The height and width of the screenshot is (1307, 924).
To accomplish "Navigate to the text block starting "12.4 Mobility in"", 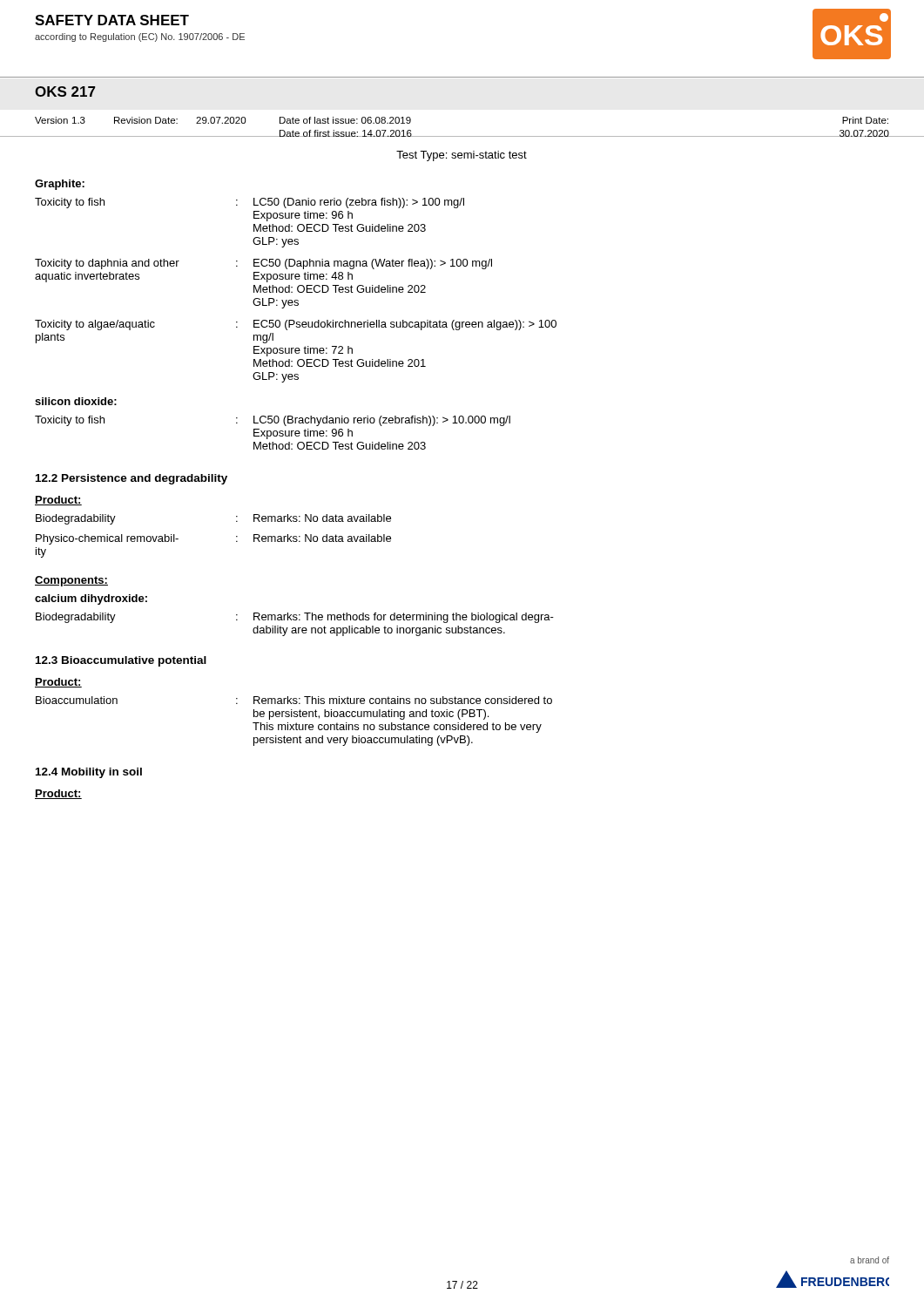I will tap(89, 772).
